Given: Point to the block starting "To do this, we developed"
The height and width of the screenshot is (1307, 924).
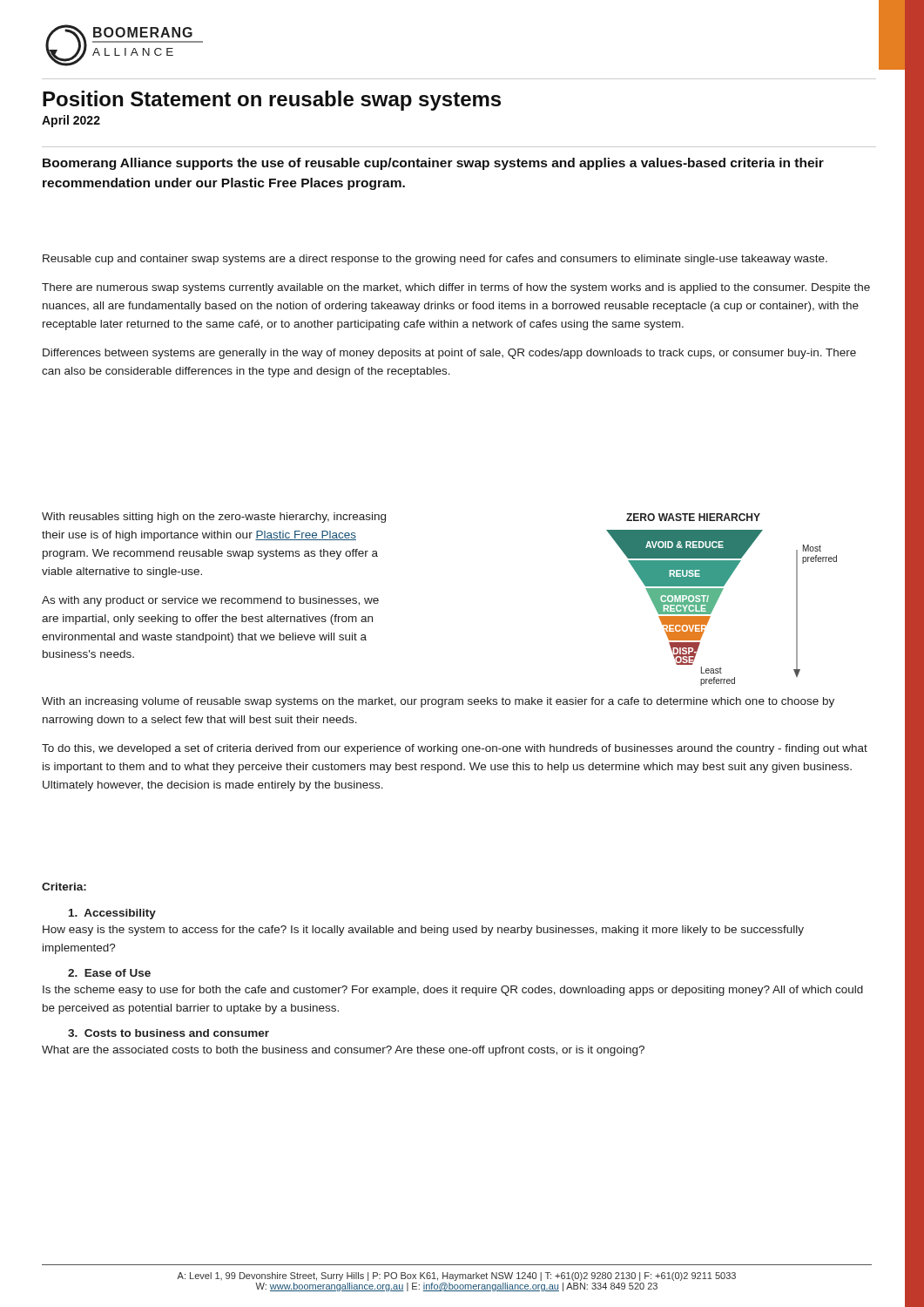Looking at the screenshot, I should click(457, 767).
